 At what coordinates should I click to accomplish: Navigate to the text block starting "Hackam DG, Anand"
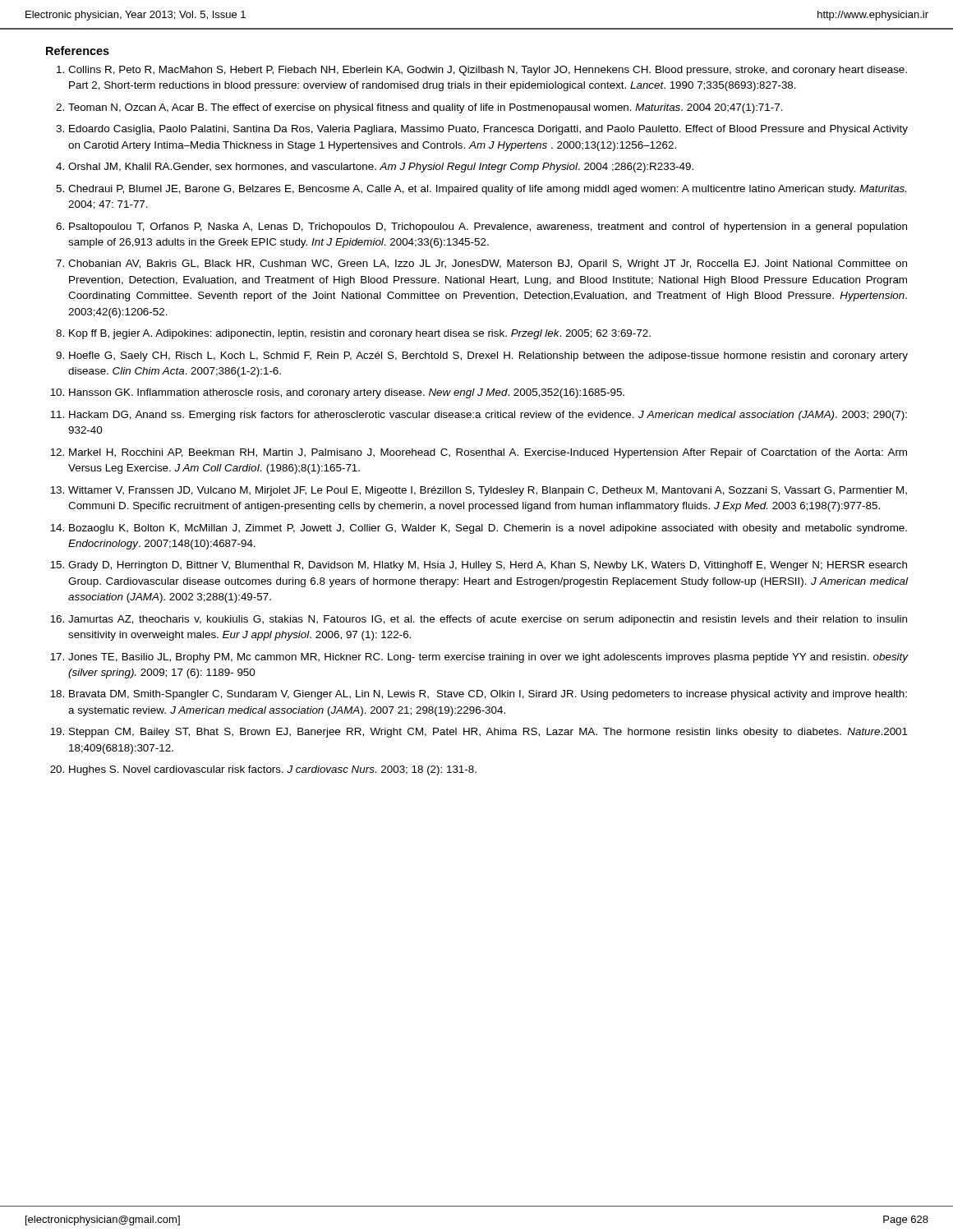tap(488, 422)
